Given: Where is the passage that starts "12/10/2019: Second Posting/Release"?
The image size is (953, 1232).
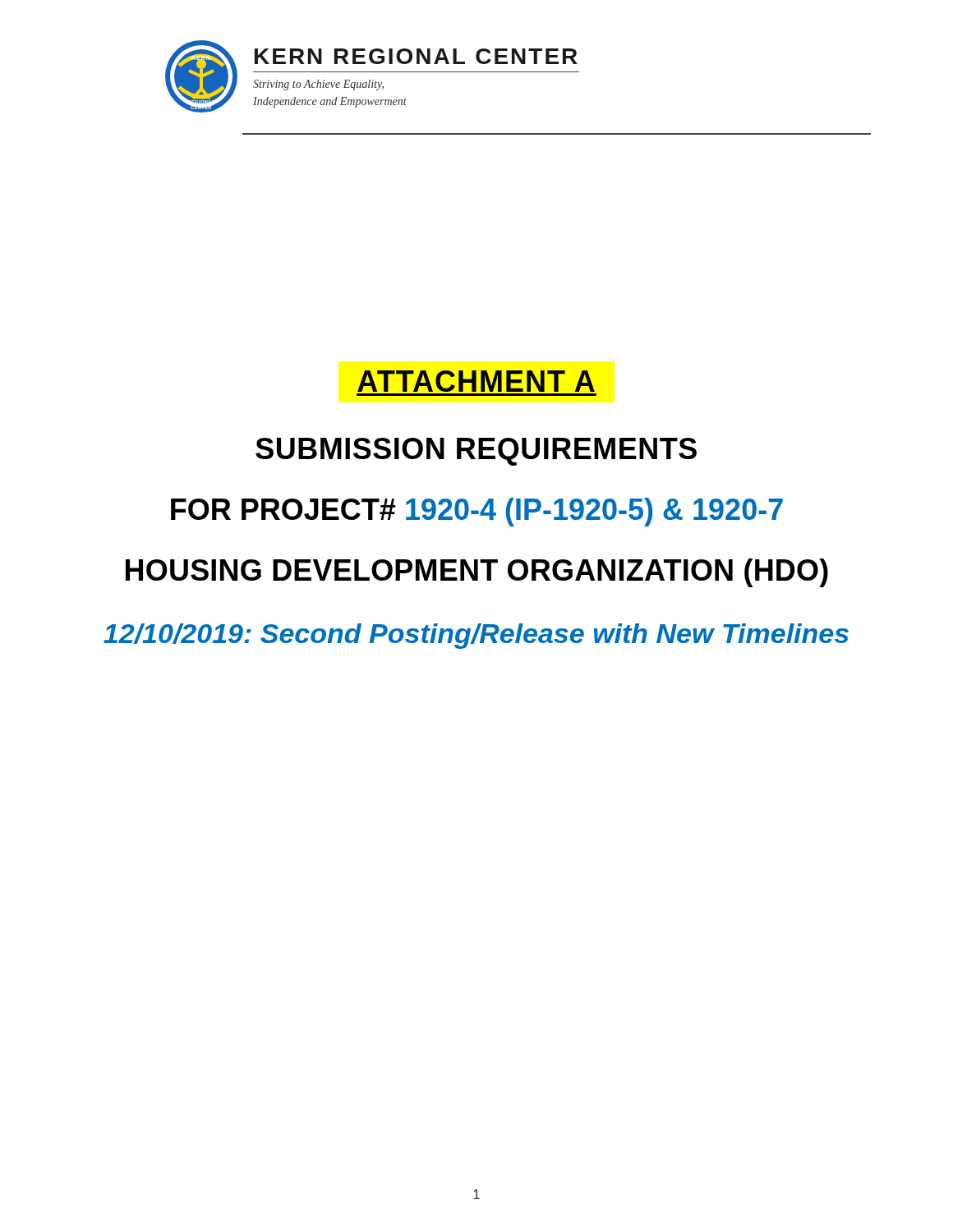Looking at the screenshot, I should [476, 633].
